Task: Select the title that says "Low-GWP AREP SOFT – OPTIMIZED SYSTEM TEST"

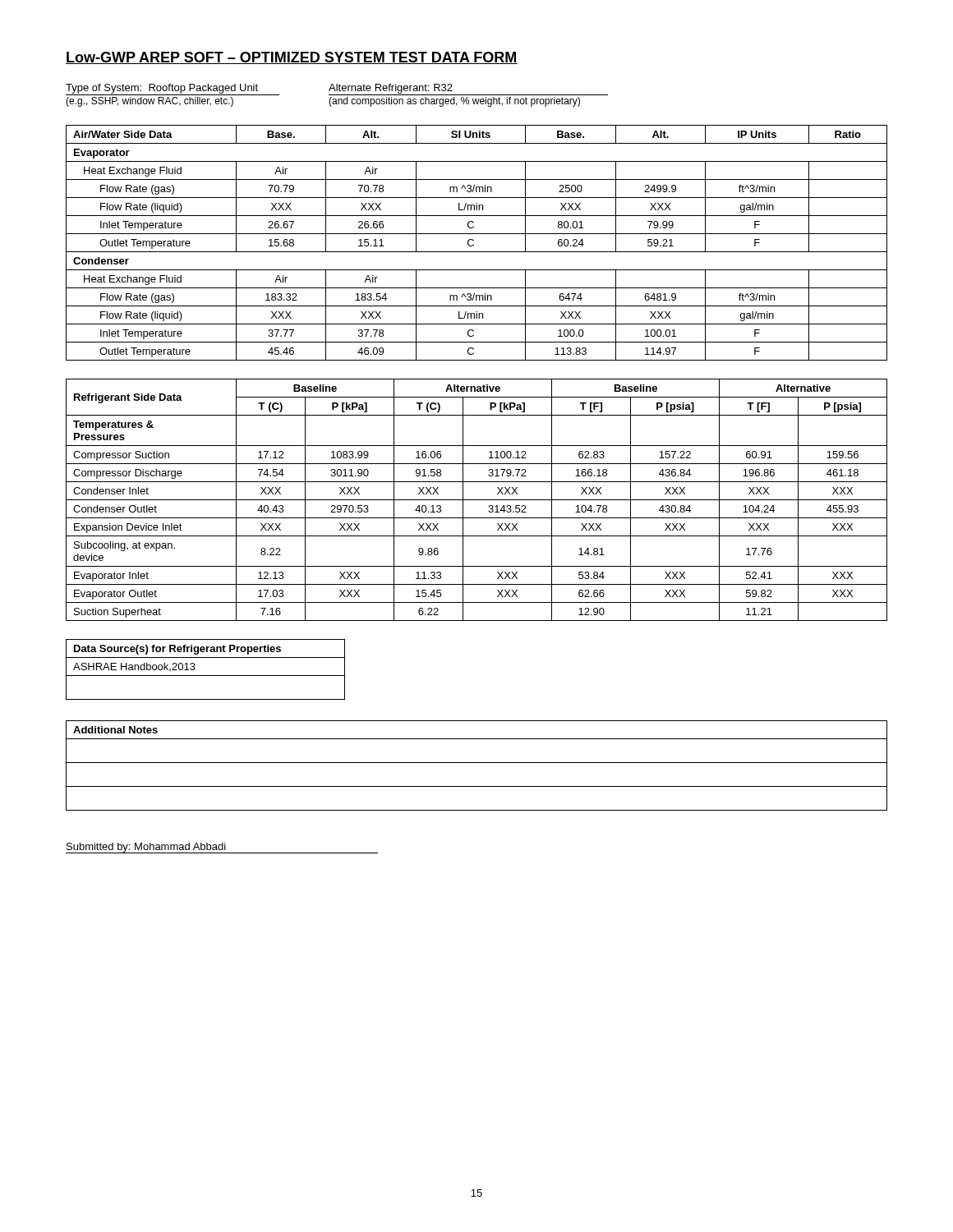Action: [x=291, y=57]
